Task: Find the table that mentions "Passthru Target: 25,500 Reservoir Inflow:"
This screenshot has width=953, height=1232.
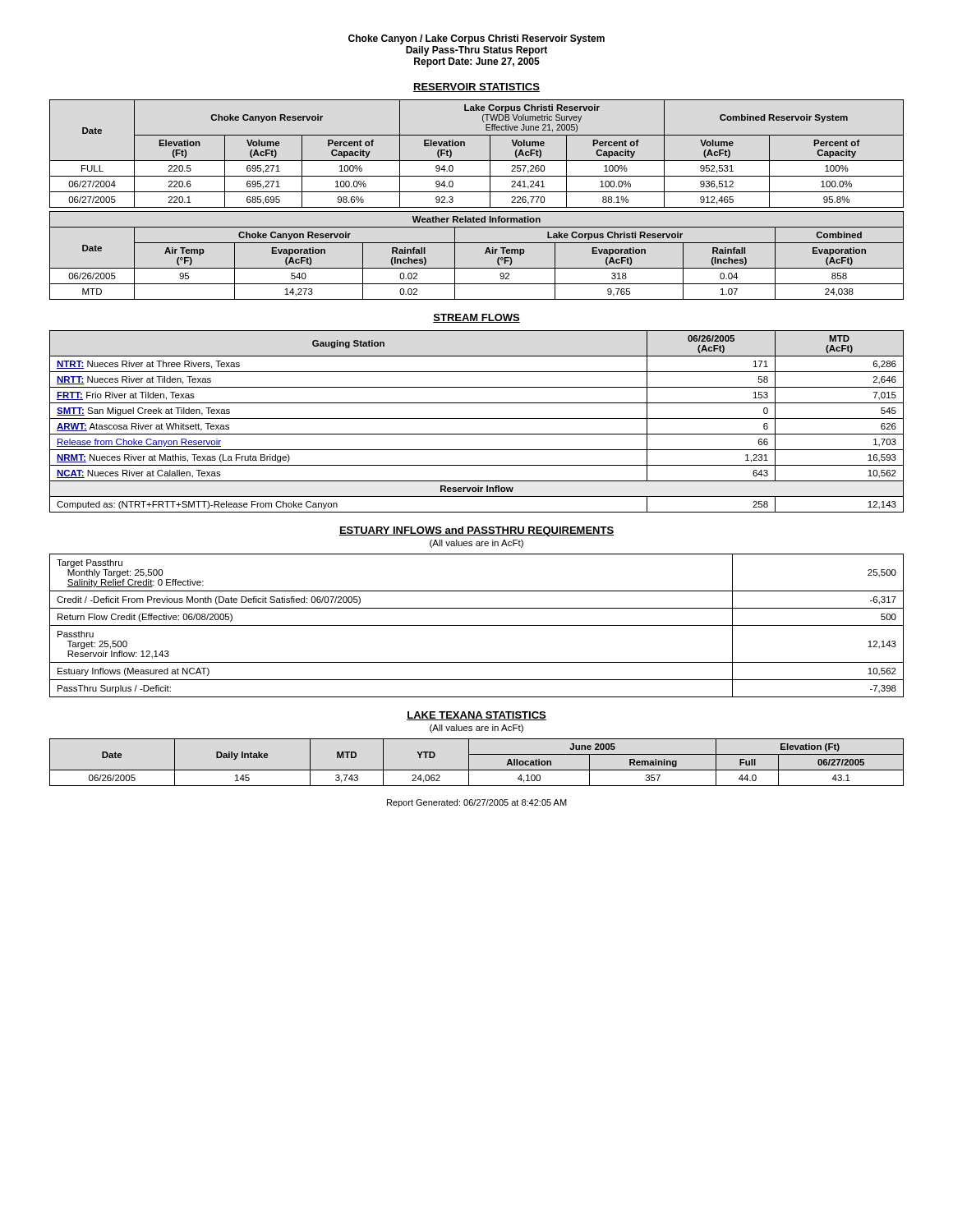Action: click(x=476, y=625)
